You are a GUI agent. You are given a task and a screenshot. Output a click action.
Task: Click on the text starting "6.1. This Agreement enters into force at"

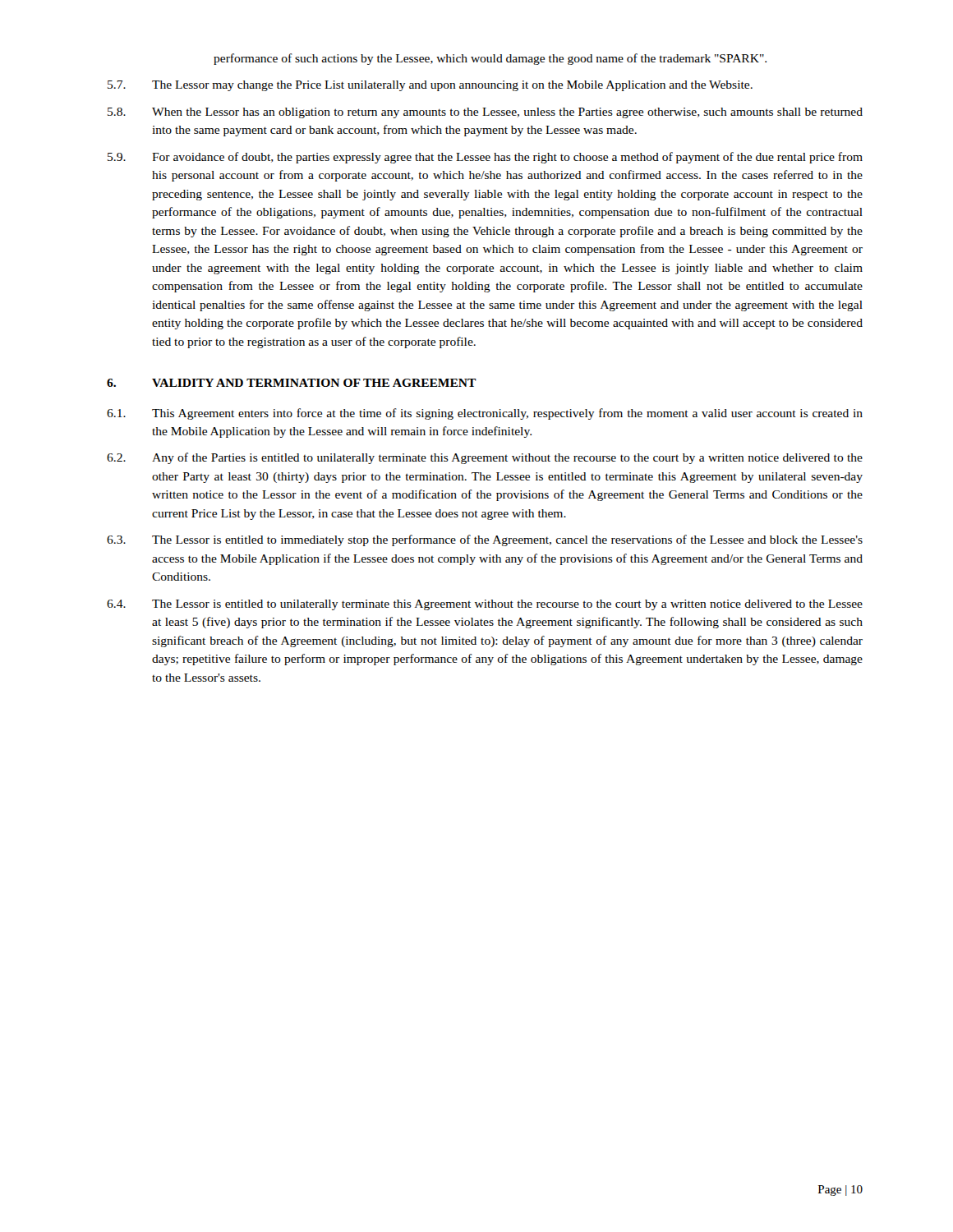click(485, 422)
